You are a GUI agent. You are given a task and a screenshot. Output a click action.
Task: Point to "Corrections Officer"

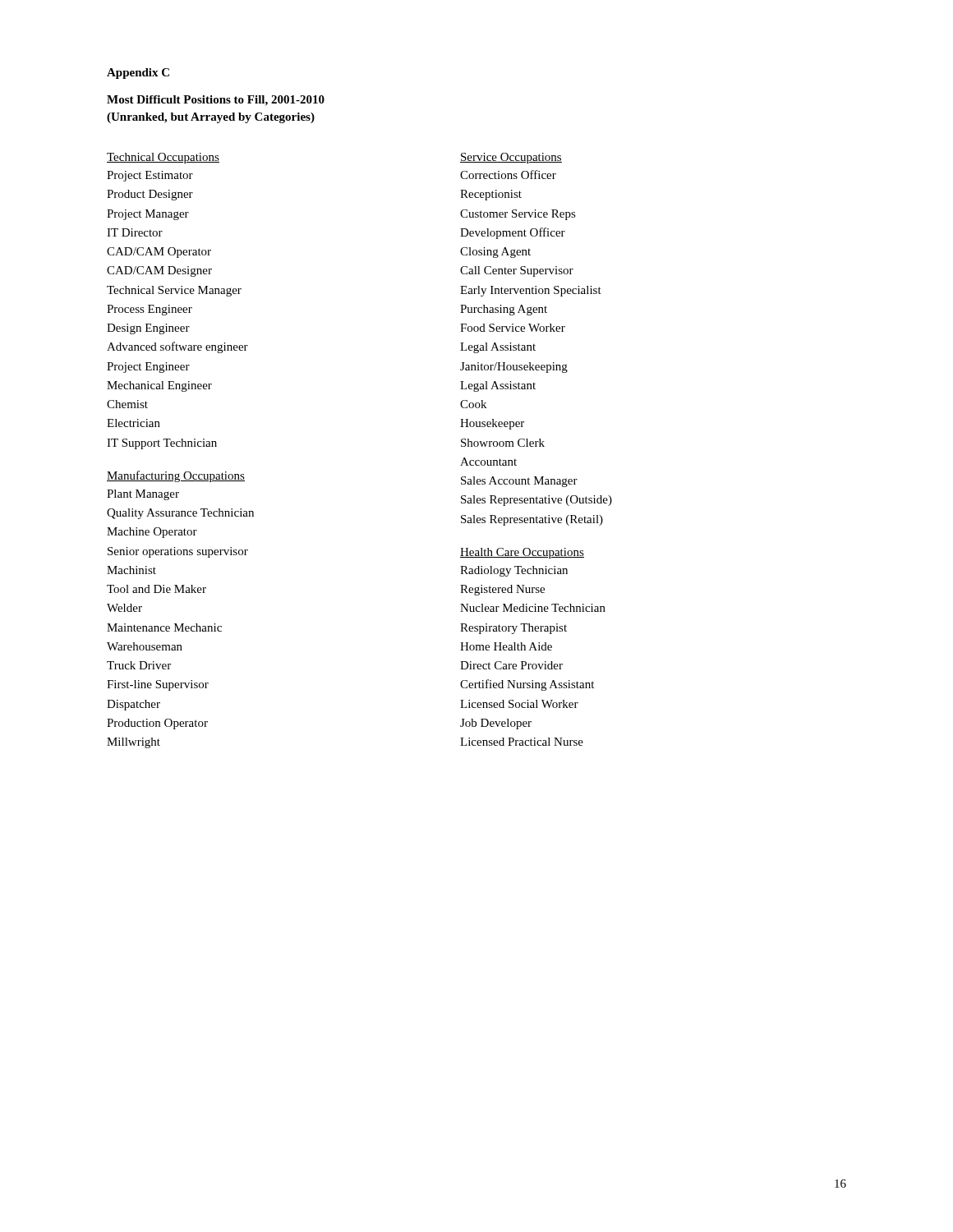pyautogui.click(x=508, y=175)
